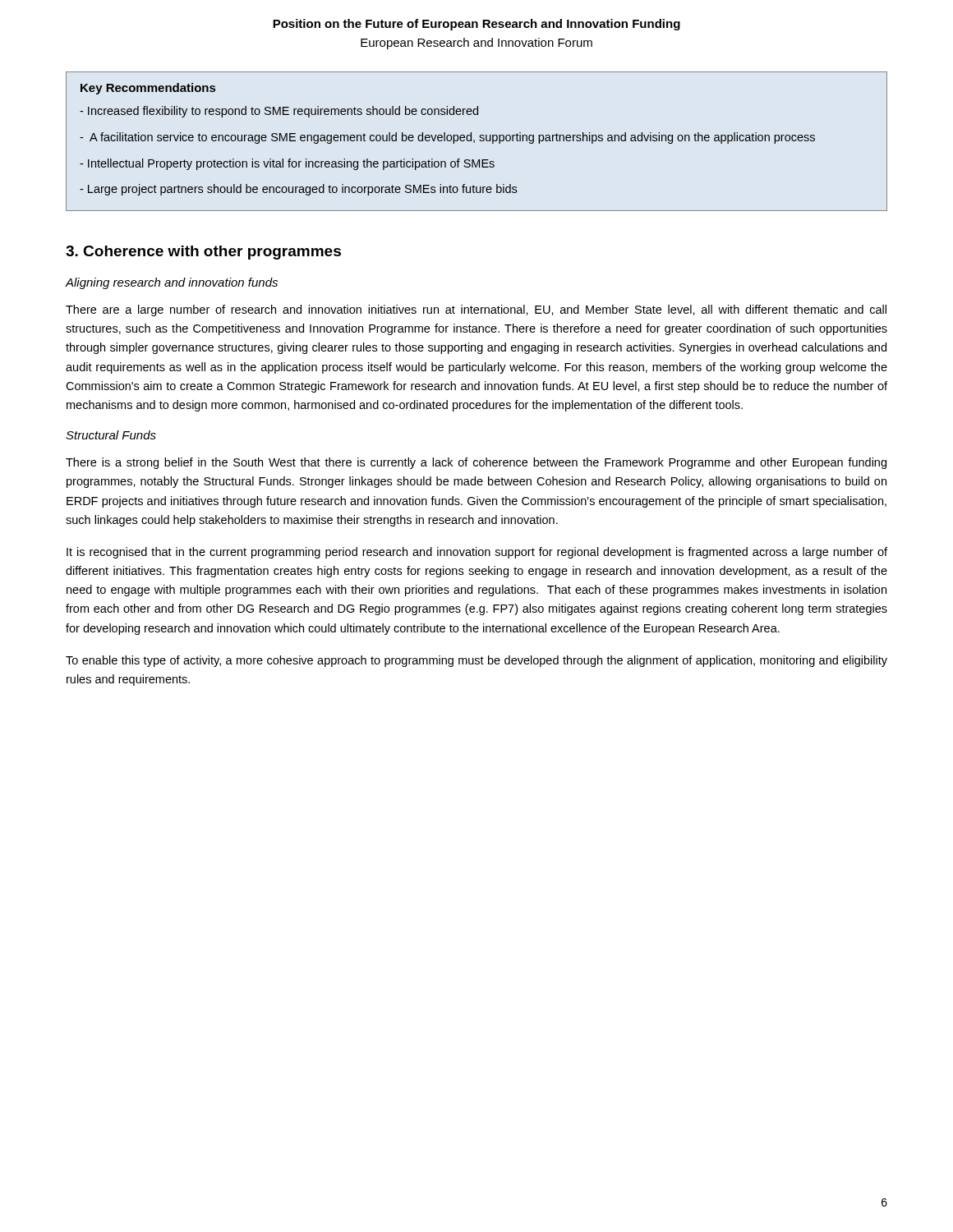Select the text starting "To enable this type of activity,"
This screenshot has height=1232, width=953.
pyautogui.click(x=476, y=670)
